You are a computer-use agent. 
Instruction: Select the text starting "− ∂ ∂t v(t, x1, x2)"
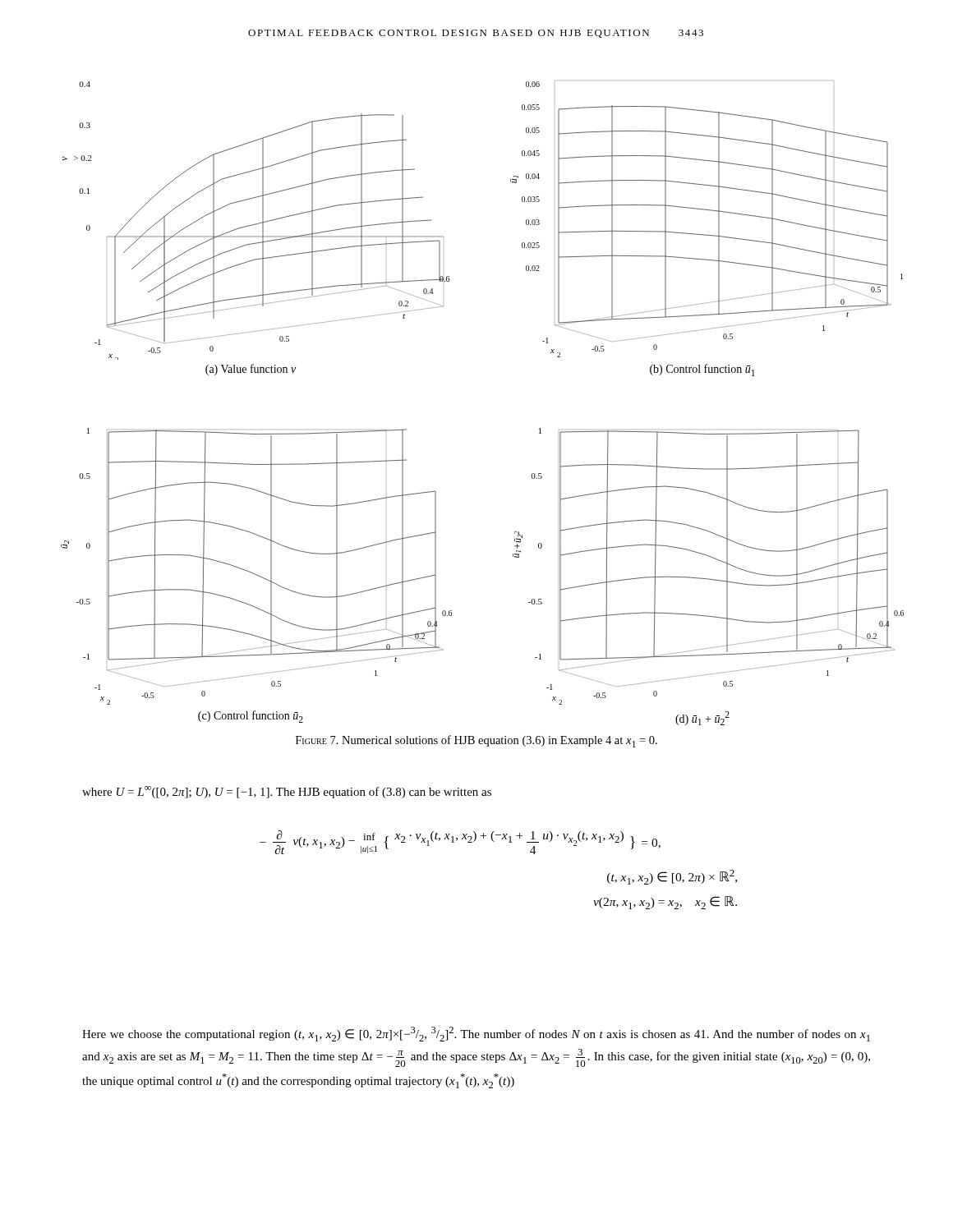[x=460, y=842]
